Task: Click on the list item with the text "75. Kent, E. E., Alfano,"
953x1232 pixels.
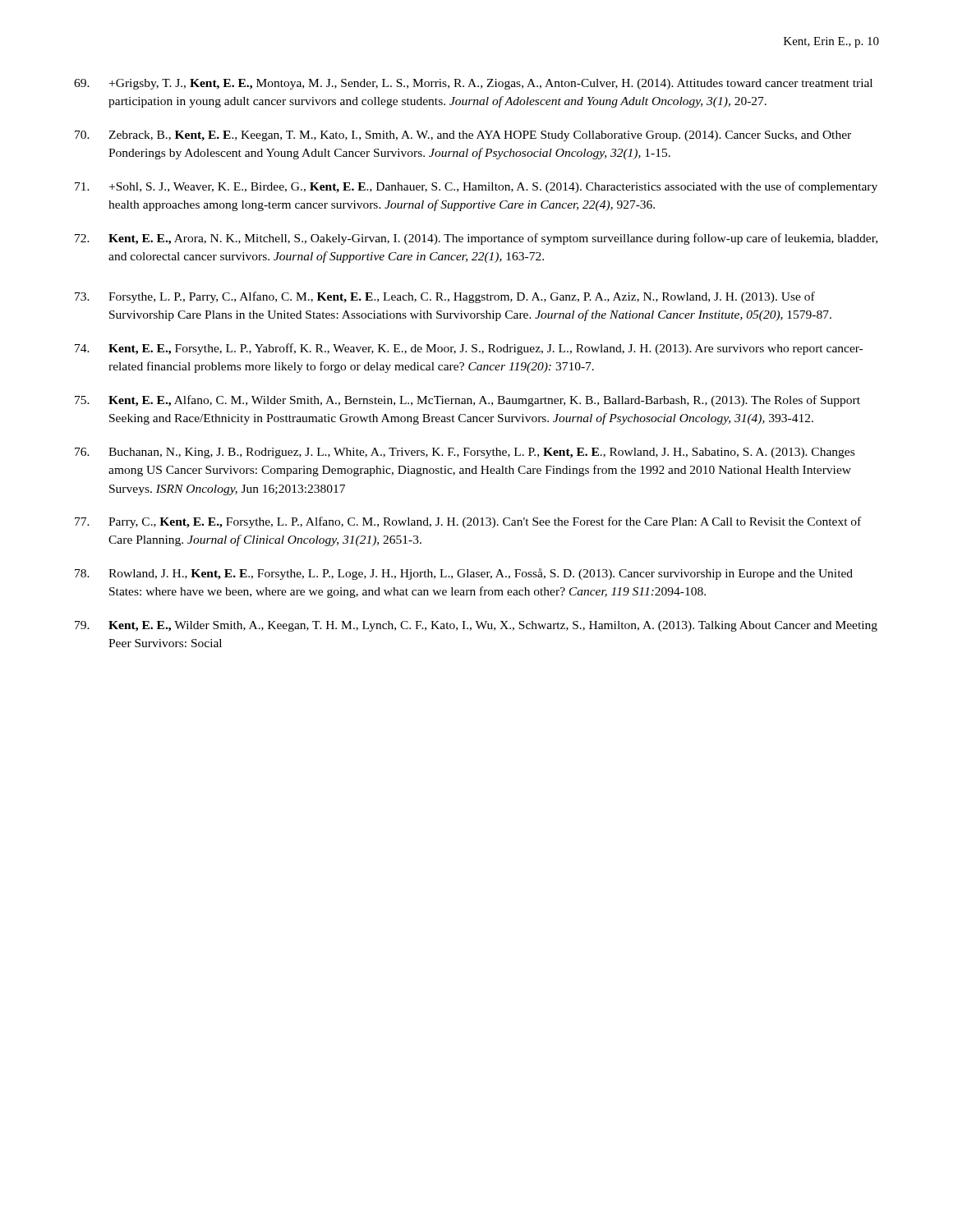Action: pyautogui.click(x=476, y=409)
